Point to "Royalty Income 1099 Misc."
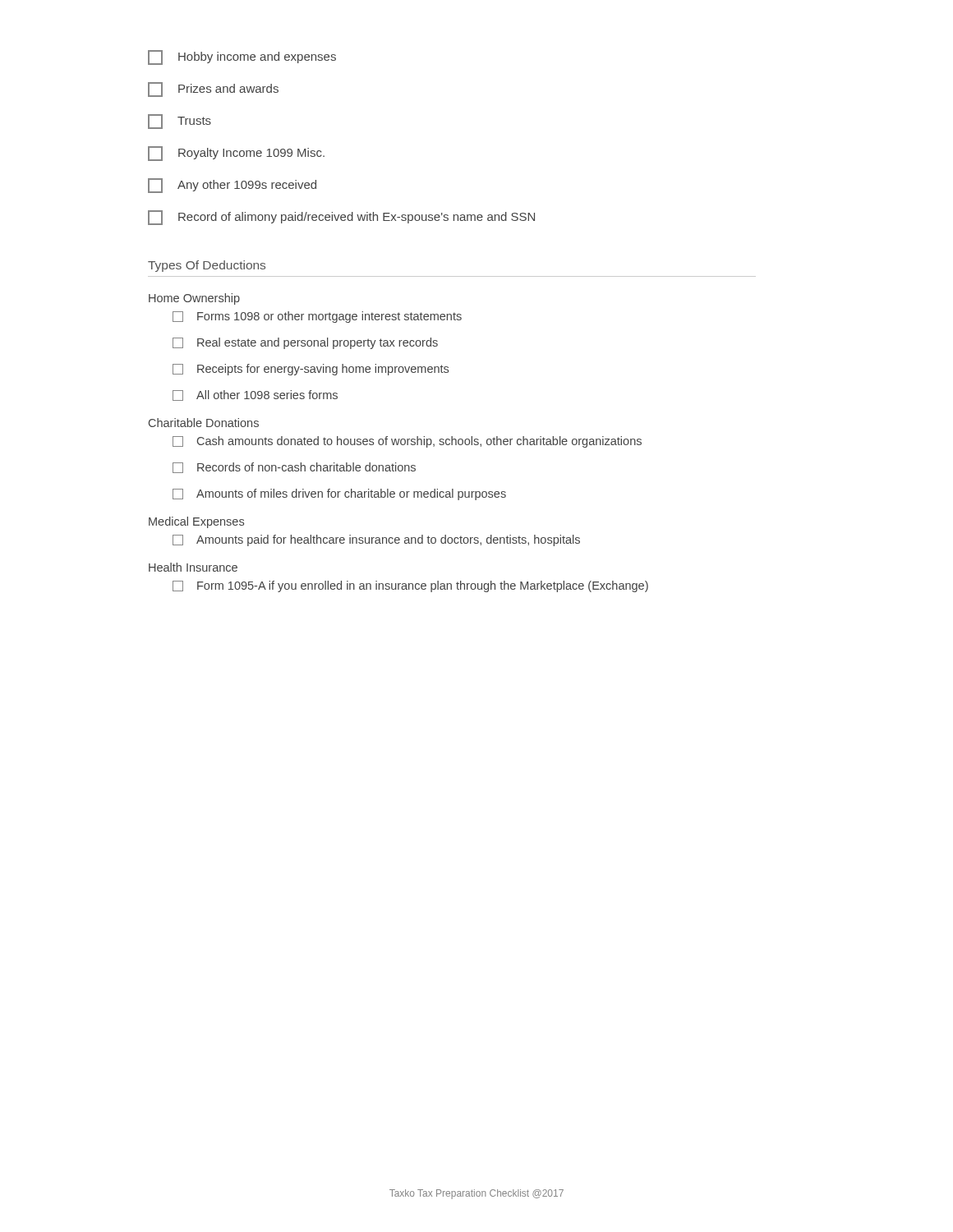Image resolution: width=953 pixels, height=1232 pixels. point(237,153)
